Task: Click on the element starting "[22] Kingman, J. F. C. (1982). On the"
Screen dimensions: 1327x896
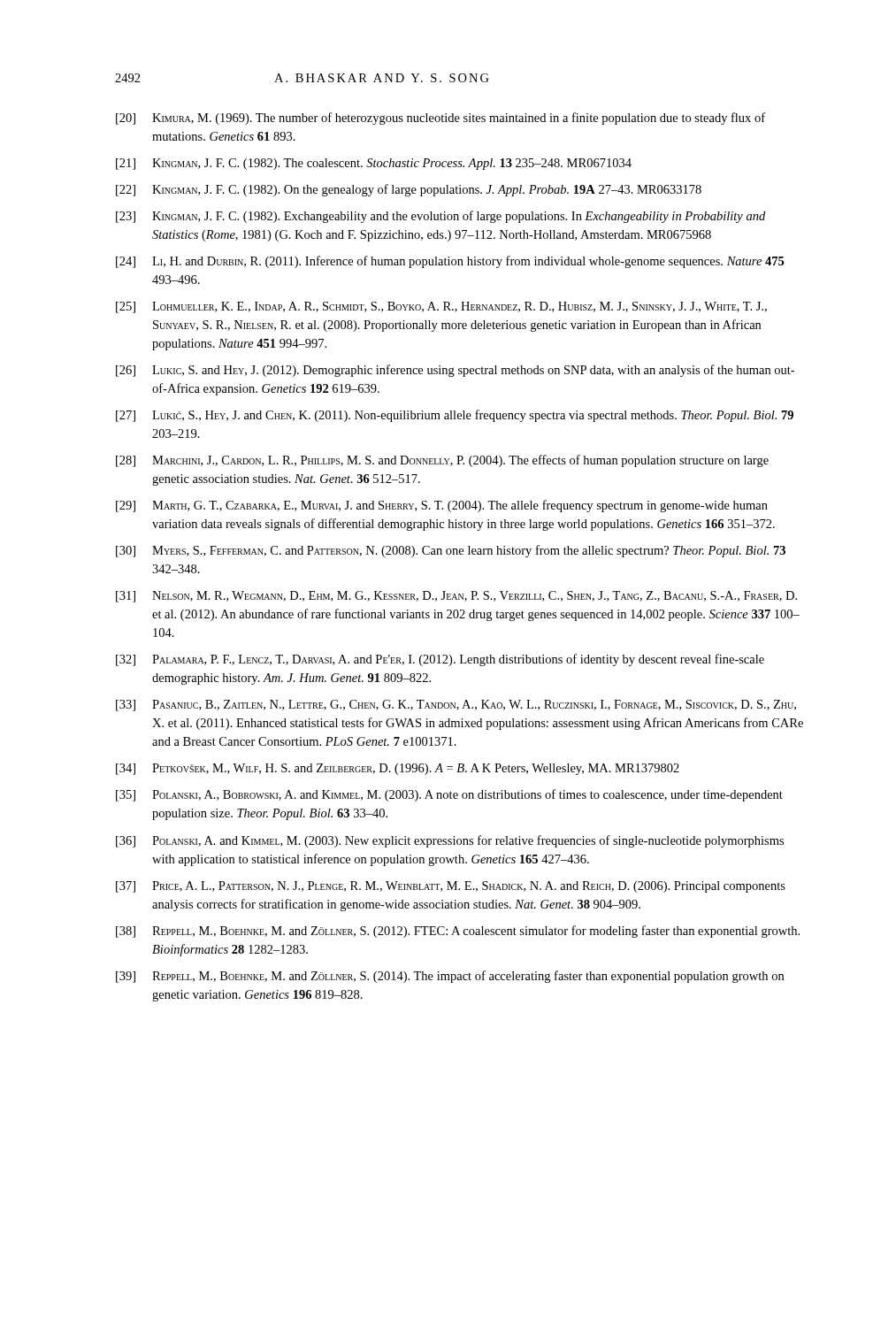Action: point(461,190)
